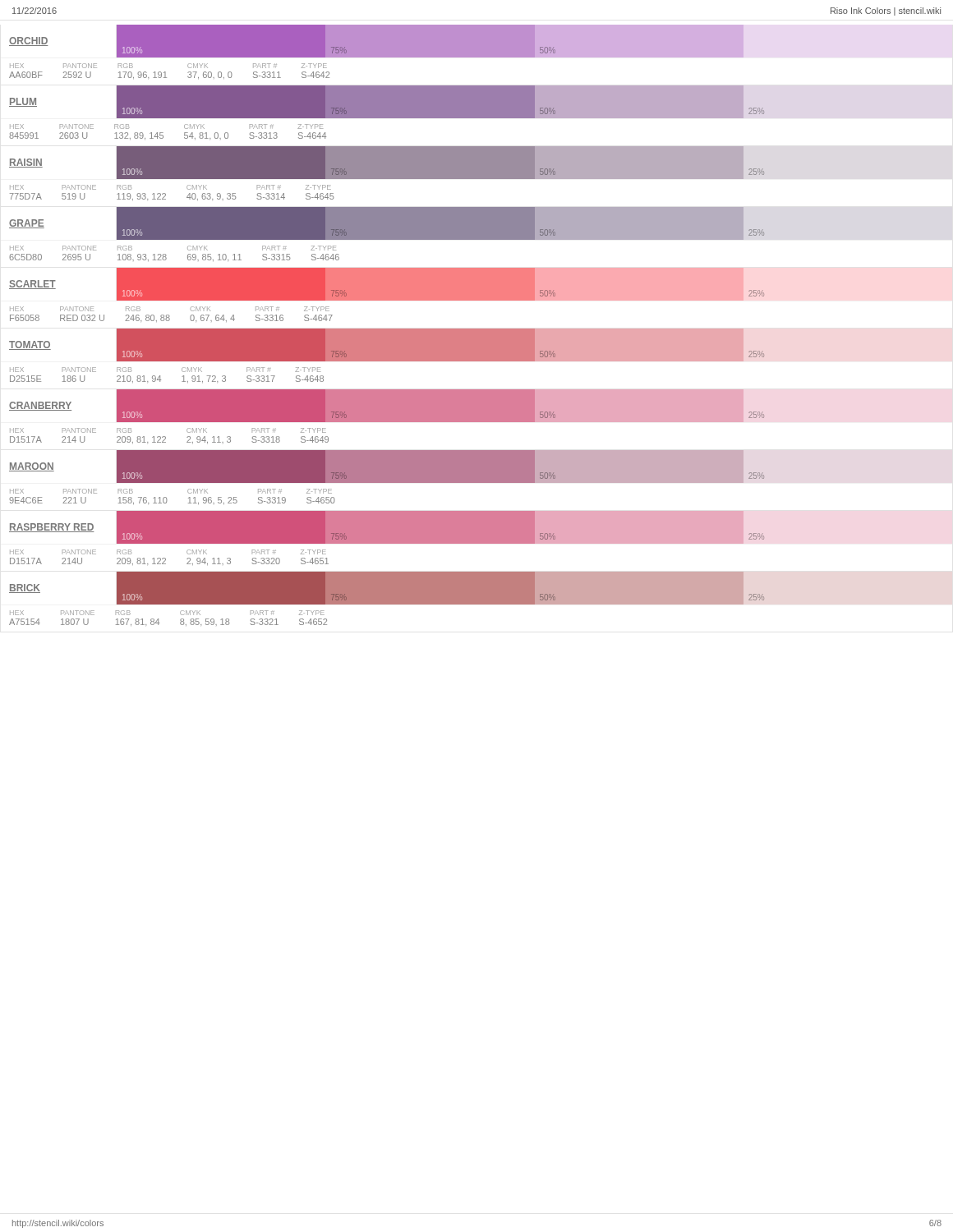Image resolution: width=953 pixels, height=1232 pixels.
Task: Navigate to the passage starting "RAISIN 100% 75% 50% 25% HEX775D7A PANTONE519 U"
Action: [x=476, y=176]
